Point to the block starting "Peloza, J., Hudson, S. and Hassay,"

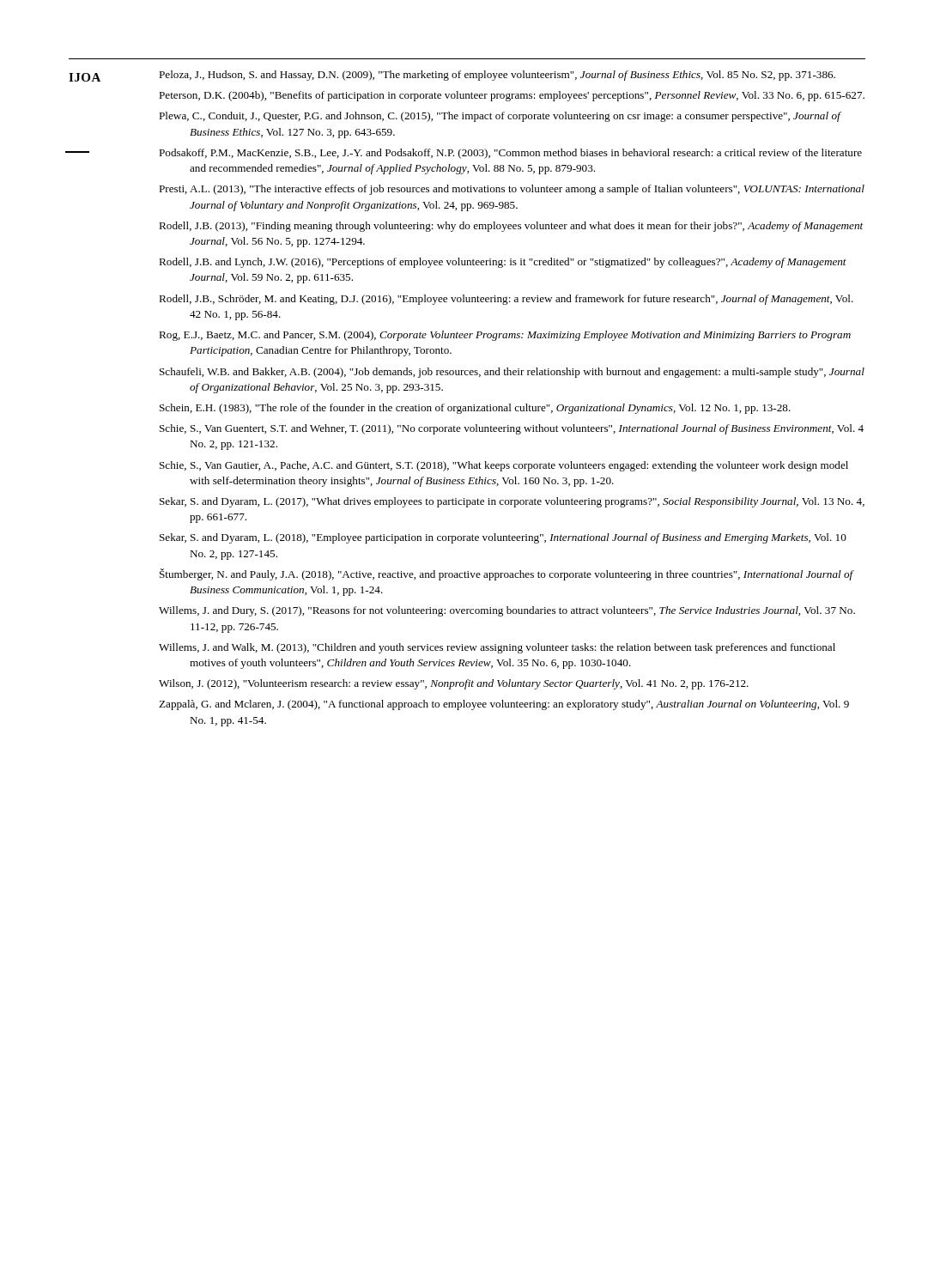pos(497,74)
